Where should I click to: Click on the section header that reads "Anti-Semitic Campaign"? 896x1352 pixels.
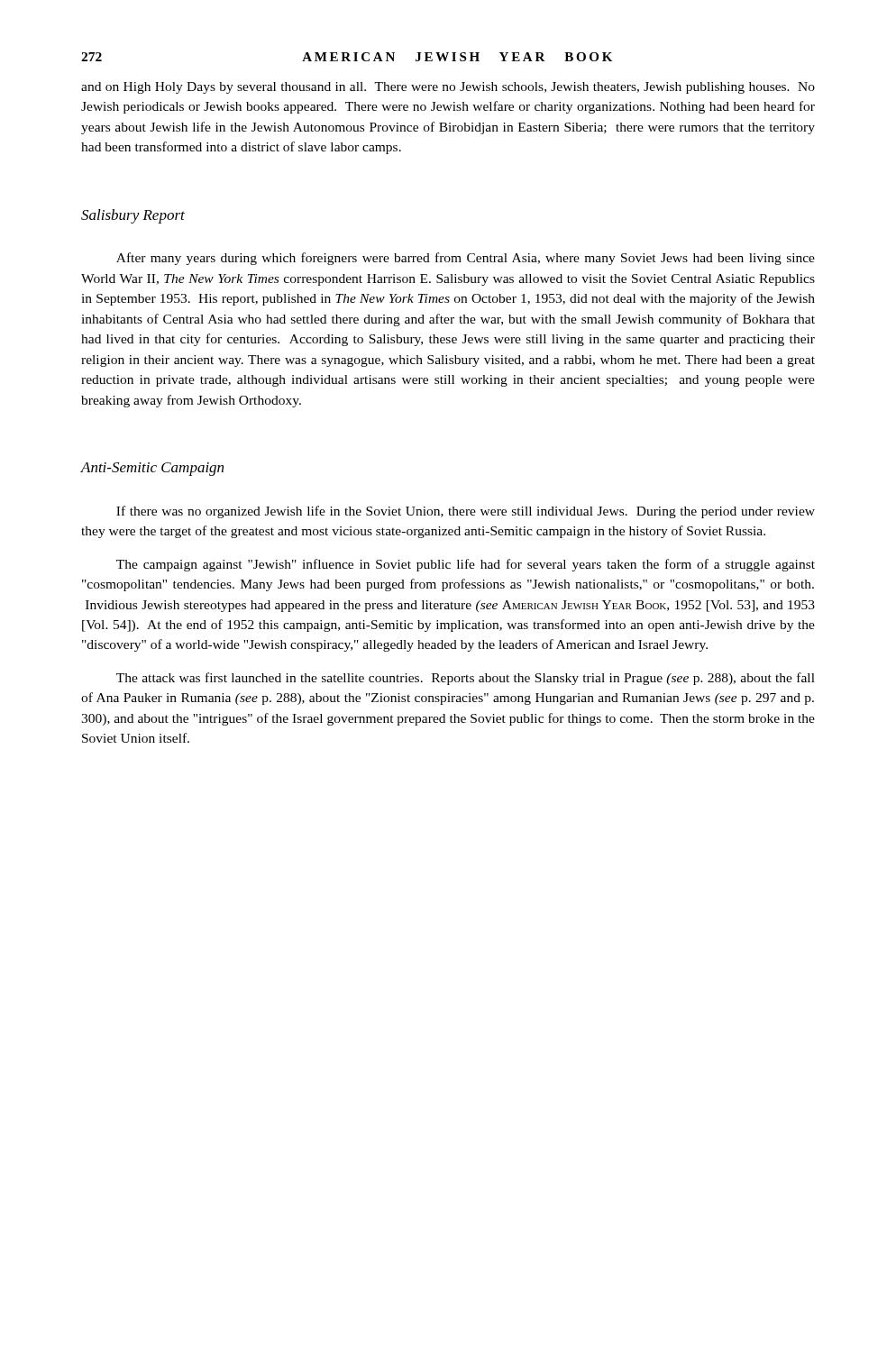coord(153,467)
